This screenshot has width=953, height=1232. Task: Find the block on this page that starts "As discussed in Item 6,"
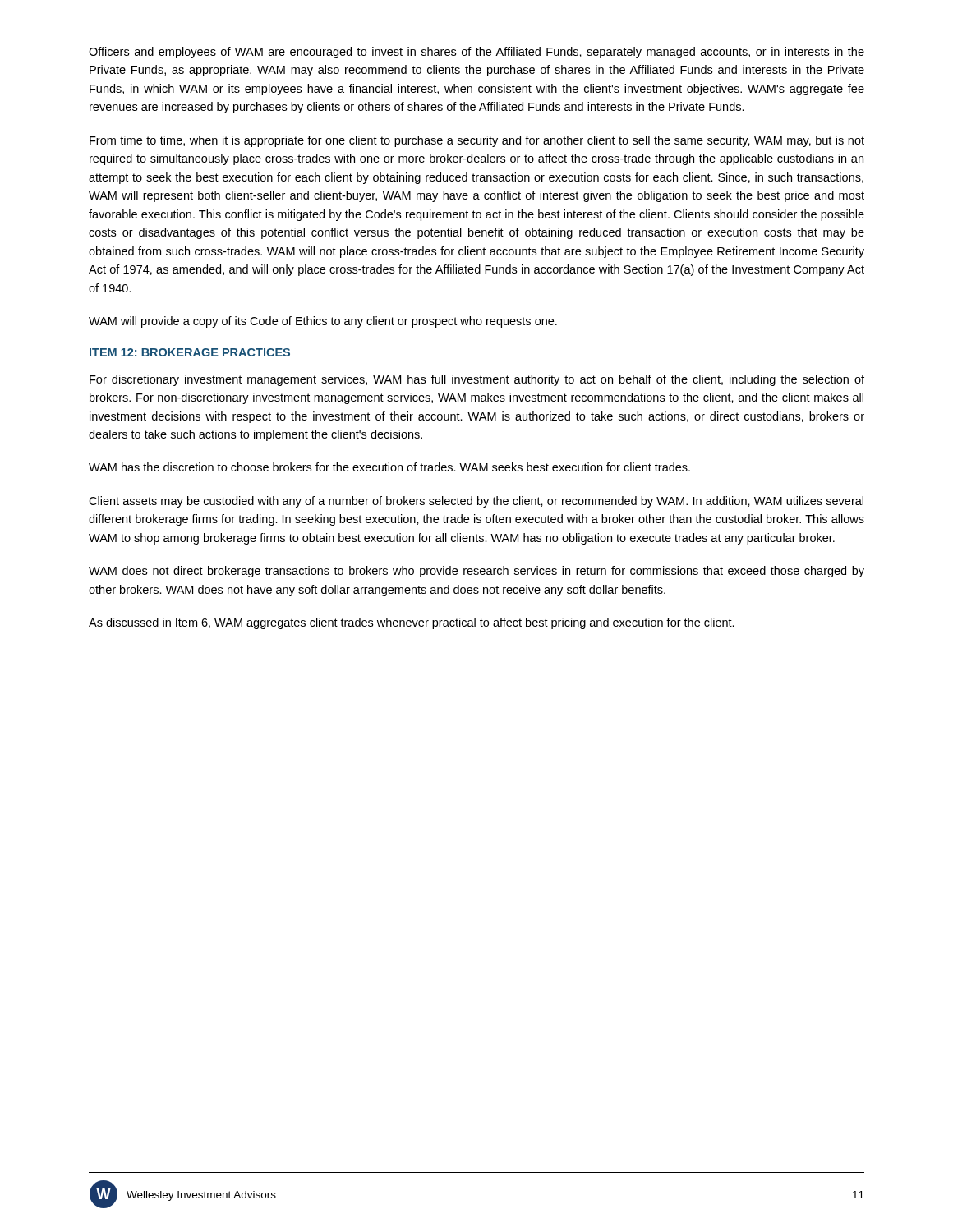point(412,623)
